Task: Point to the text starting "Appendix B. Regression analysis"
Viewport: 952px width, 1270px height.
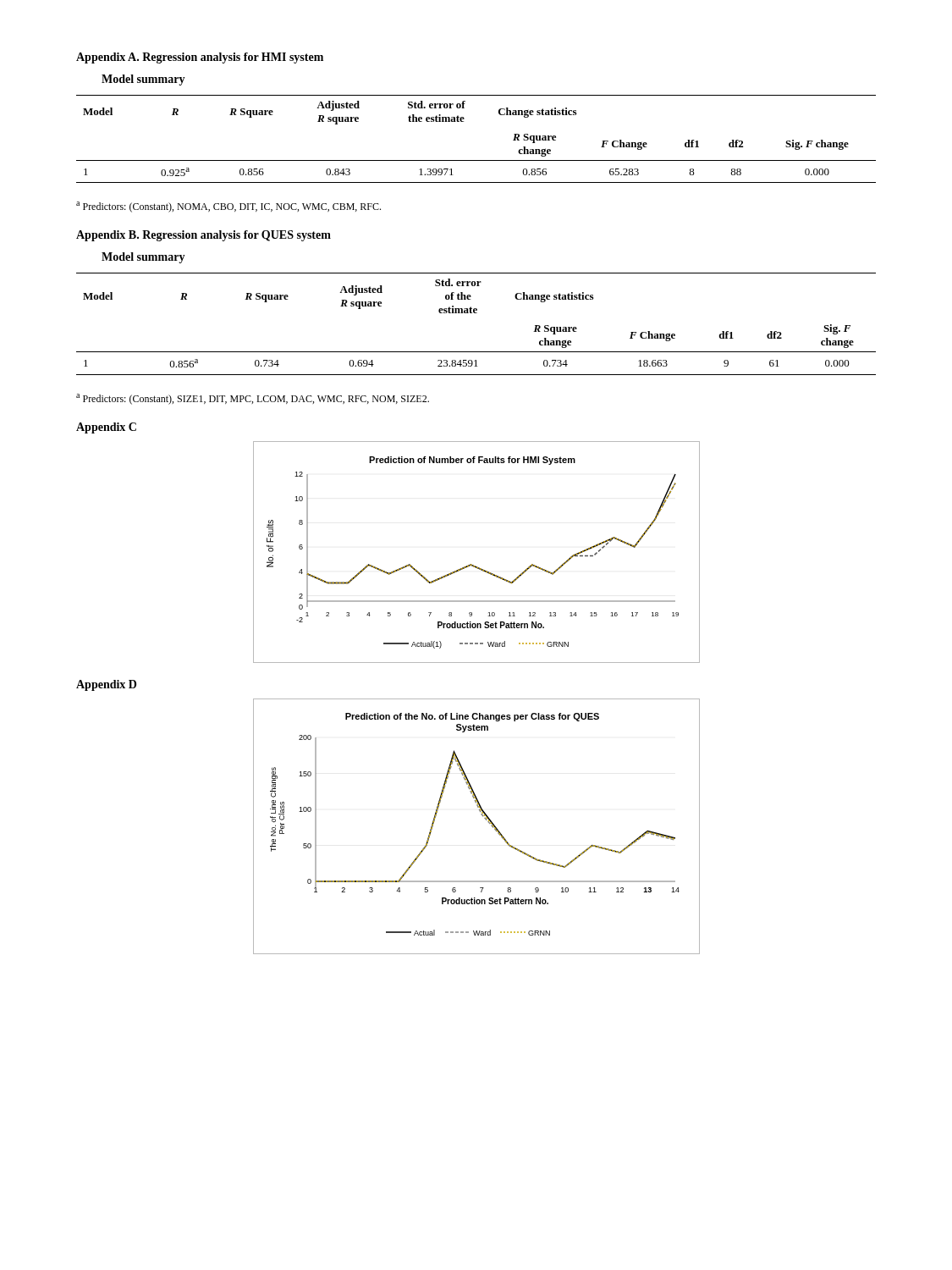Action: coord(203,235)
